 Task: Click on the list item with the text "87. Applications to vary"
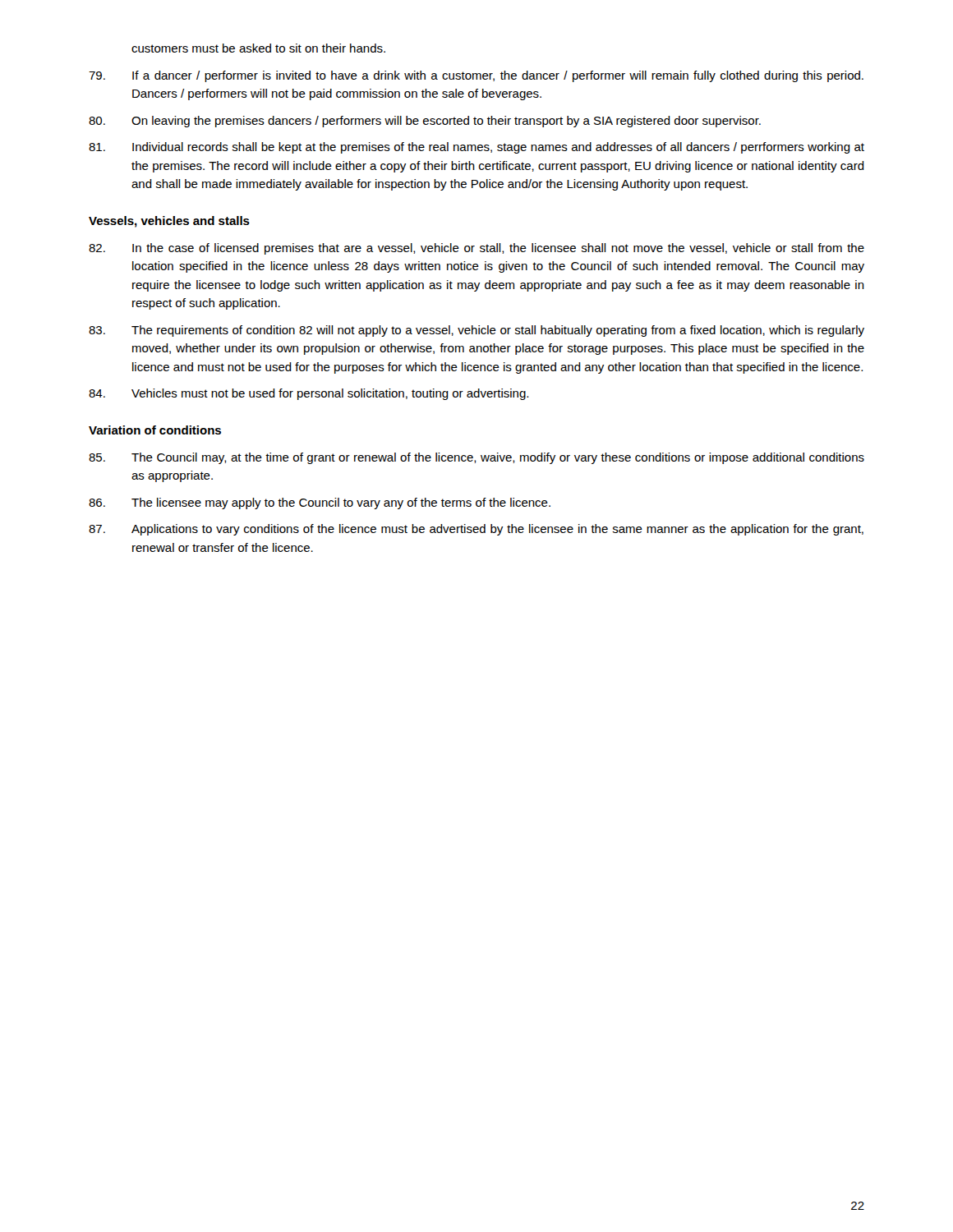click(476, 538)
